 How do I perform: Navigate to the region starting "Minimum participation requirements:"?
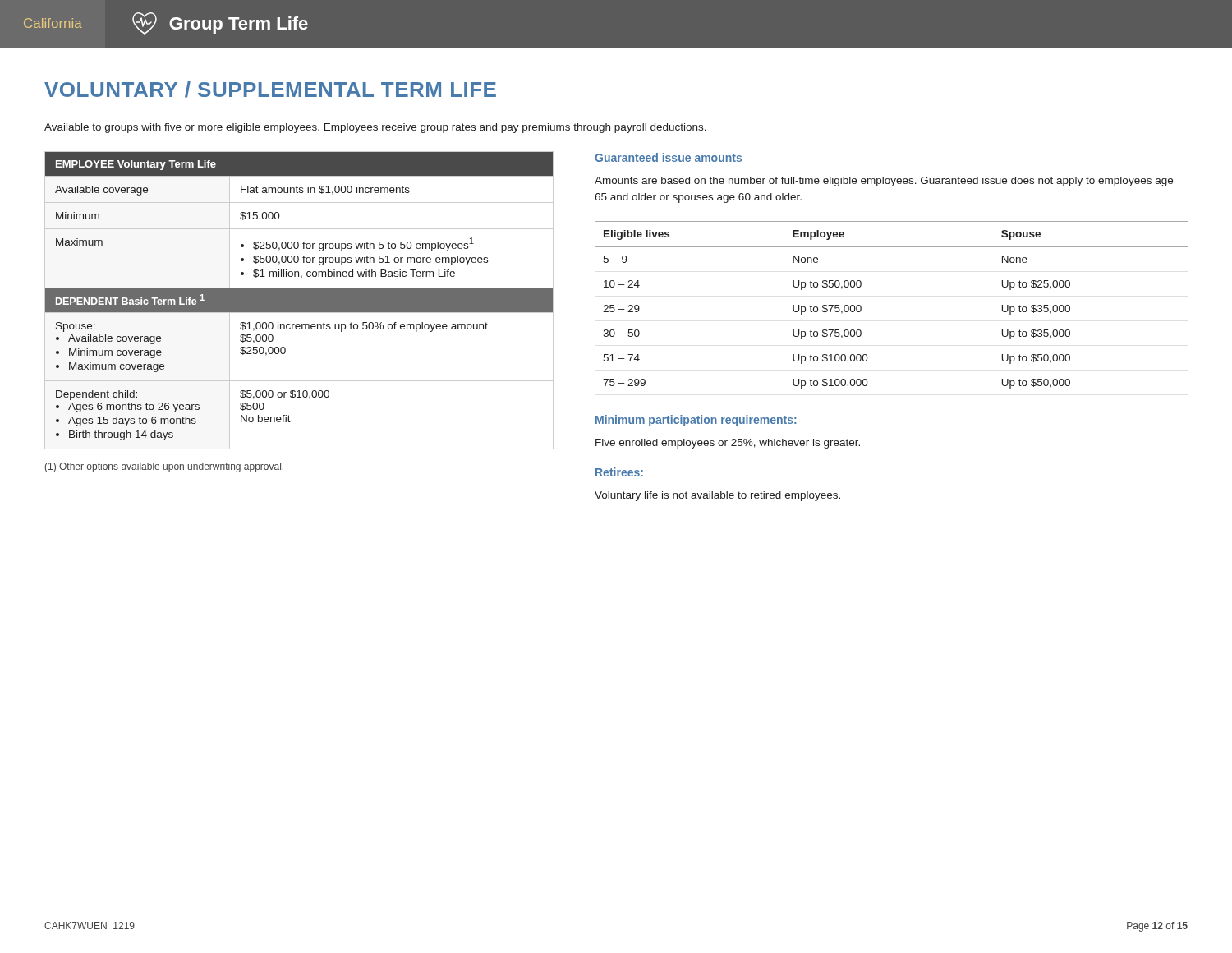point(696,419)
